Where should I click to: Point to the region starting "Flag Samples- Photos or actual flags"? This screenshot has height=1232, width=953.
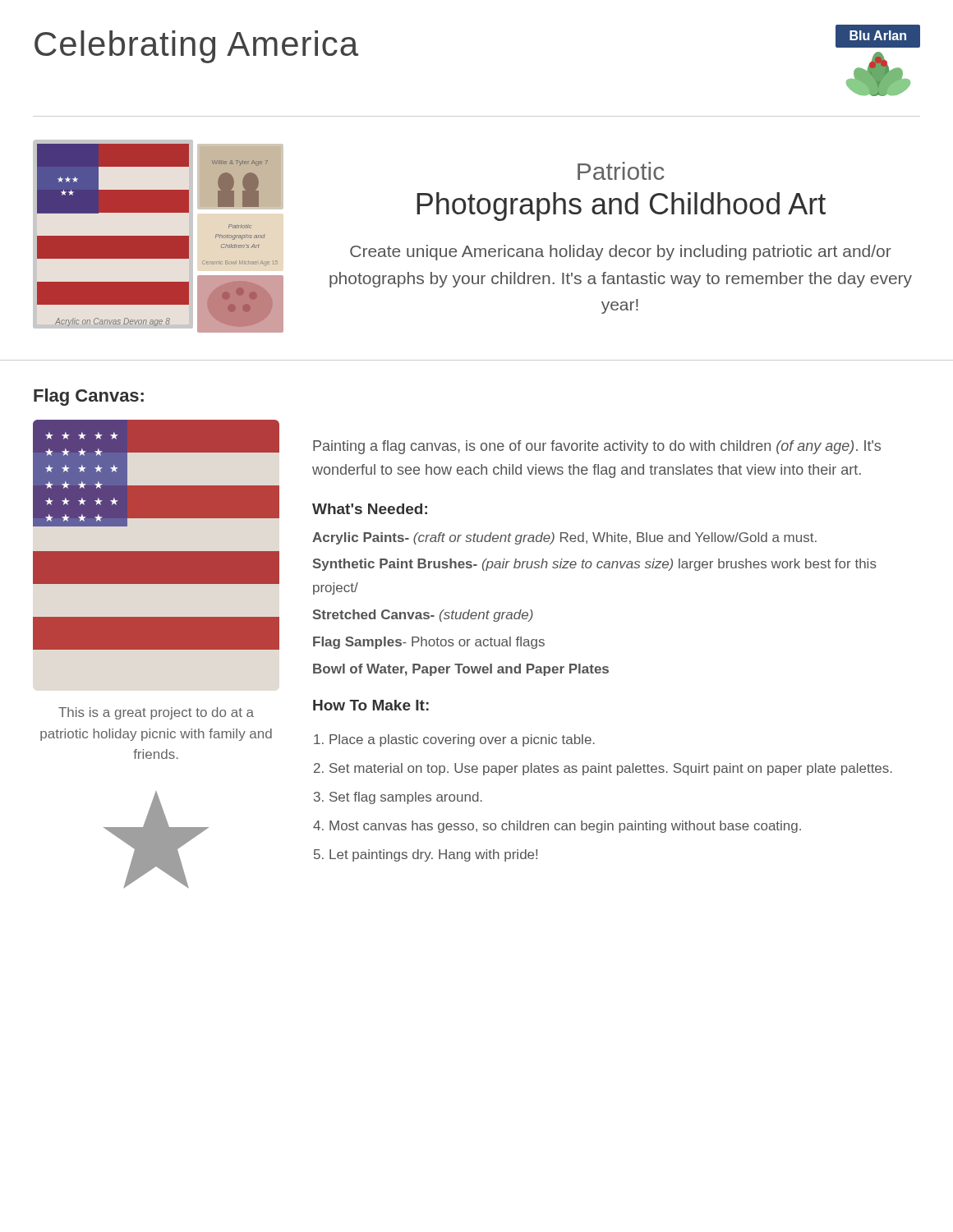(429, 642)
